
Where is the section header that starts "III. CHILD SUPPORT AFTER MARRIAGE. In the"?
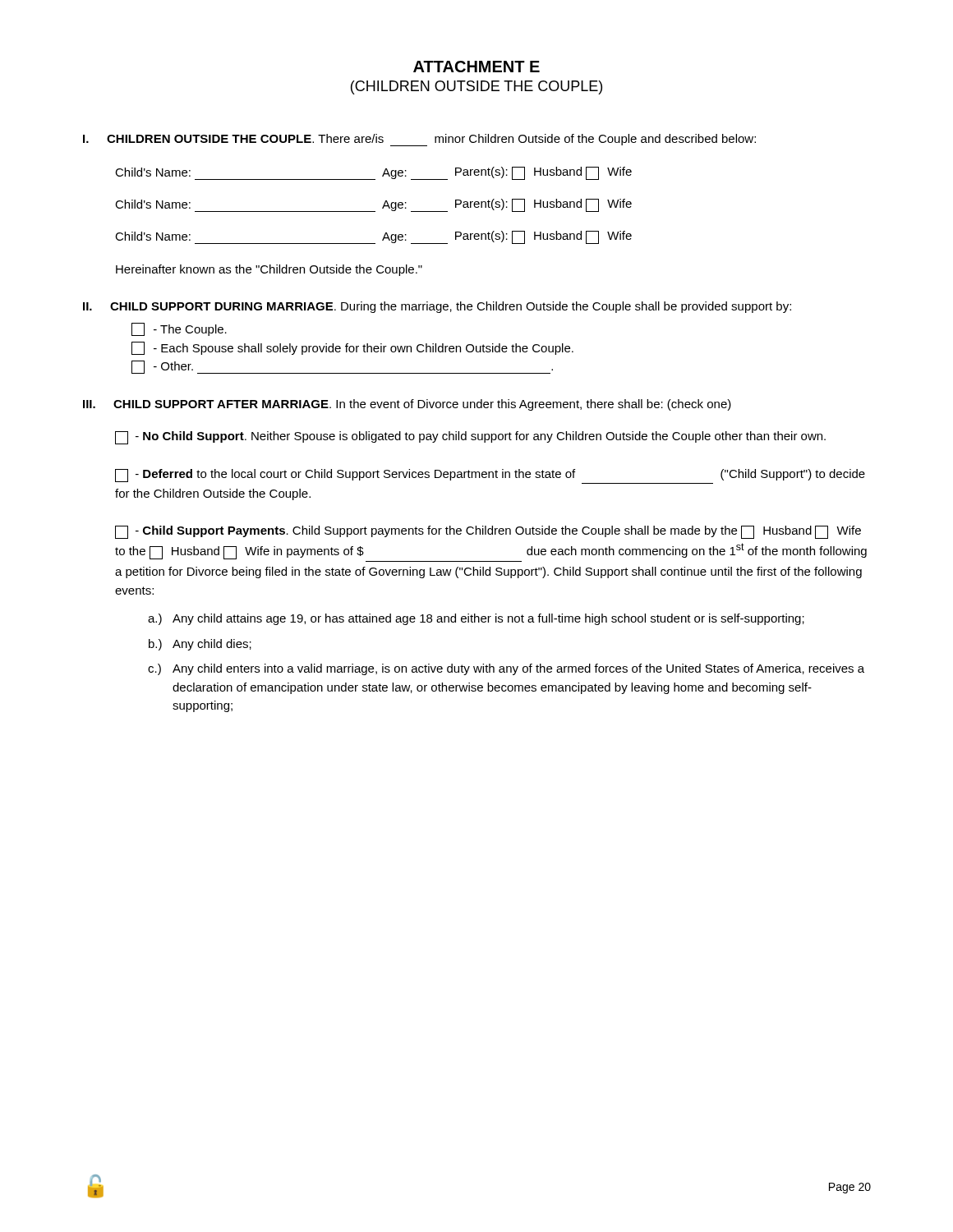[x=476, y=404]
